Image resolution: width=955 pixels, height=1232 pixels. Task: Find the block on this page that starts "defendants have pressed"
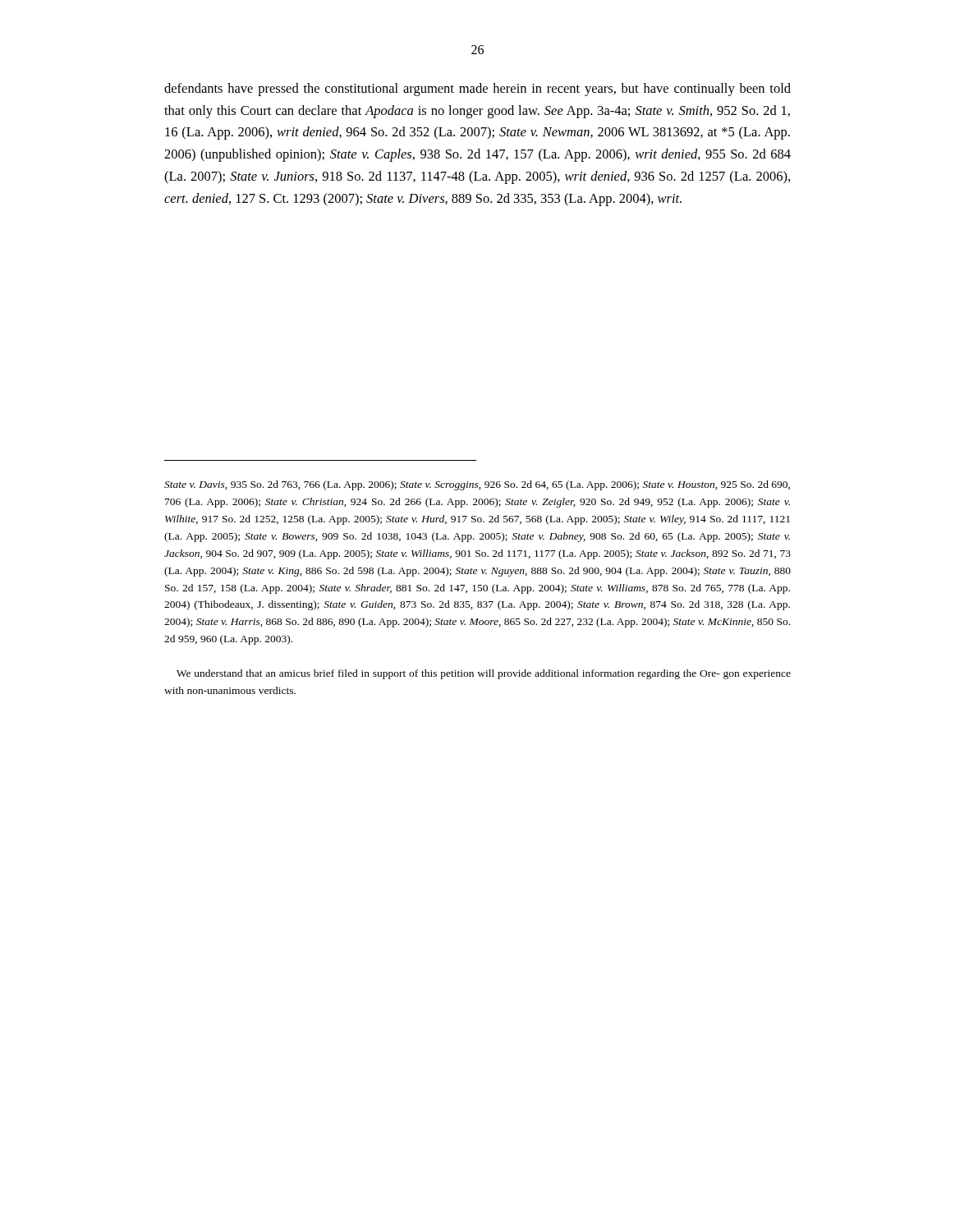[478, 143]
